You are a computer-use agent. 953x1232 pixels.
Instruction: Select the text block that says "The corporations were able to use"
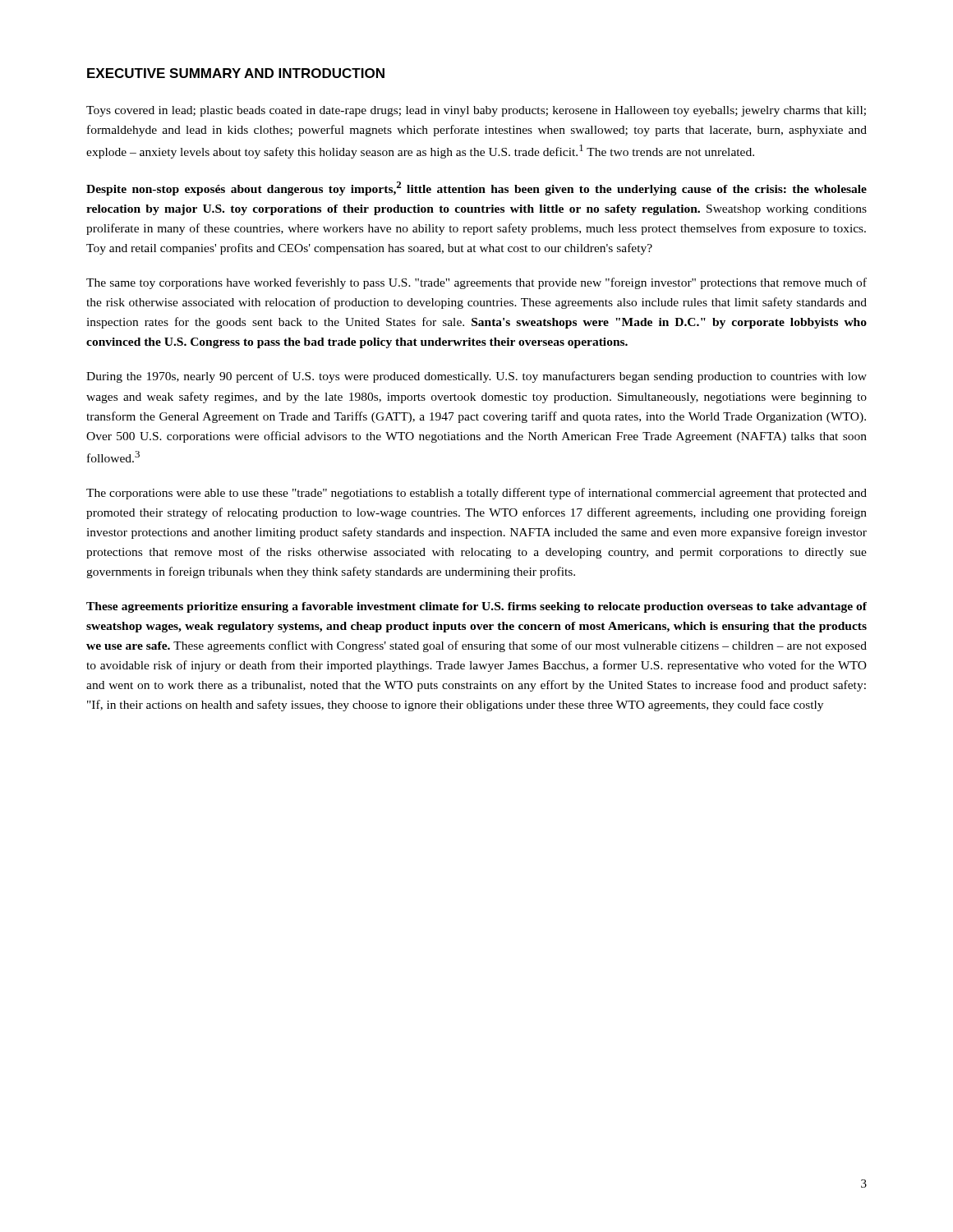[x=476, y=532]
